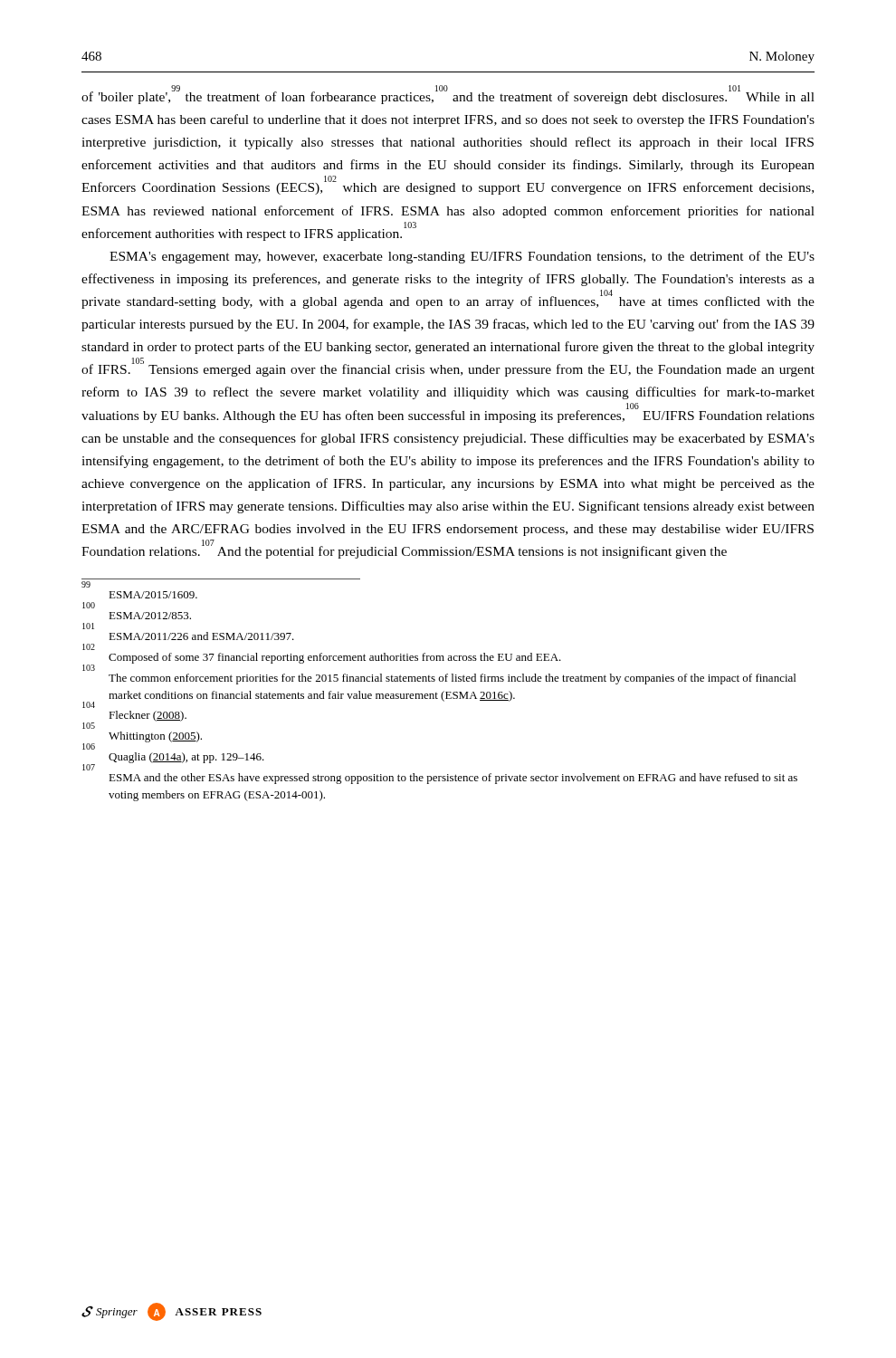
Task: Find the footnote that reads "100 ESMA/2012/853."
Action: tap(150, 616)
